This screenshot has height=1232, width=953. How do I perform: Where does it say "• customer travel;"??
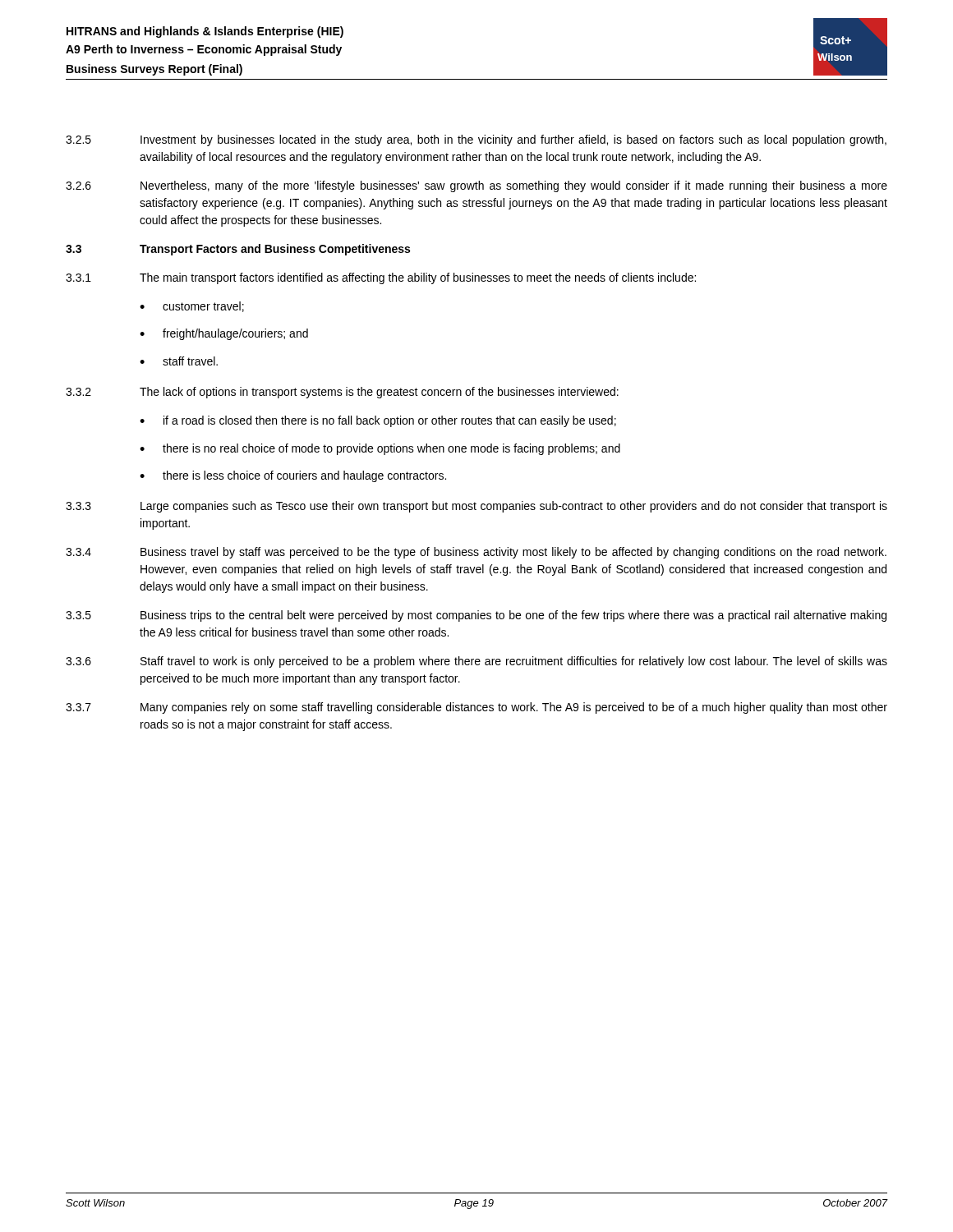[192, 307]
